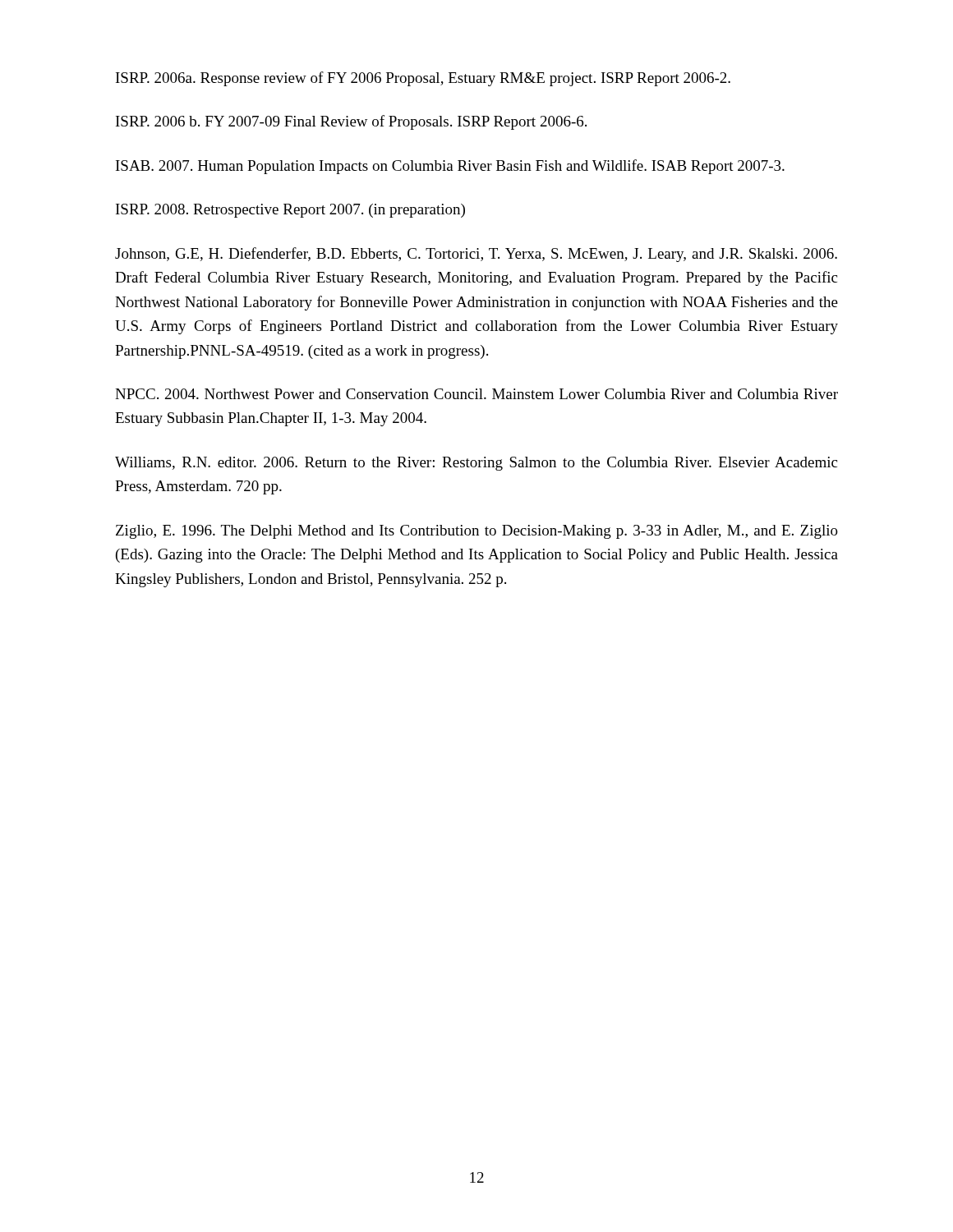
Task: Locate the text block with the text "ISRP. 2006a. Response"
Action: [x=423, y=78]
